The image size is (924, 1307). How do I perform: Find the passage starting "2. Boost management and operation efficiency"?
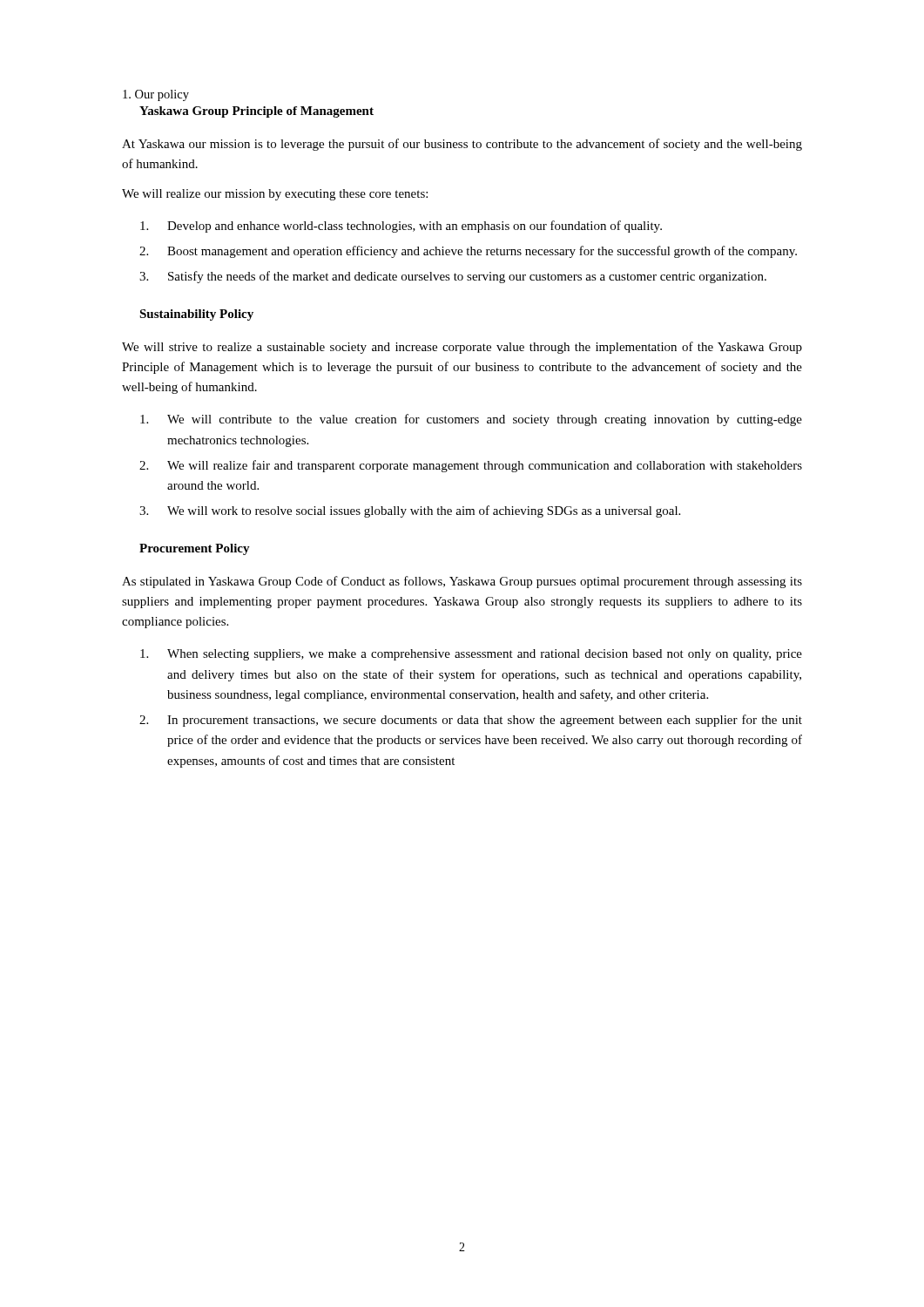coord(471,252)
